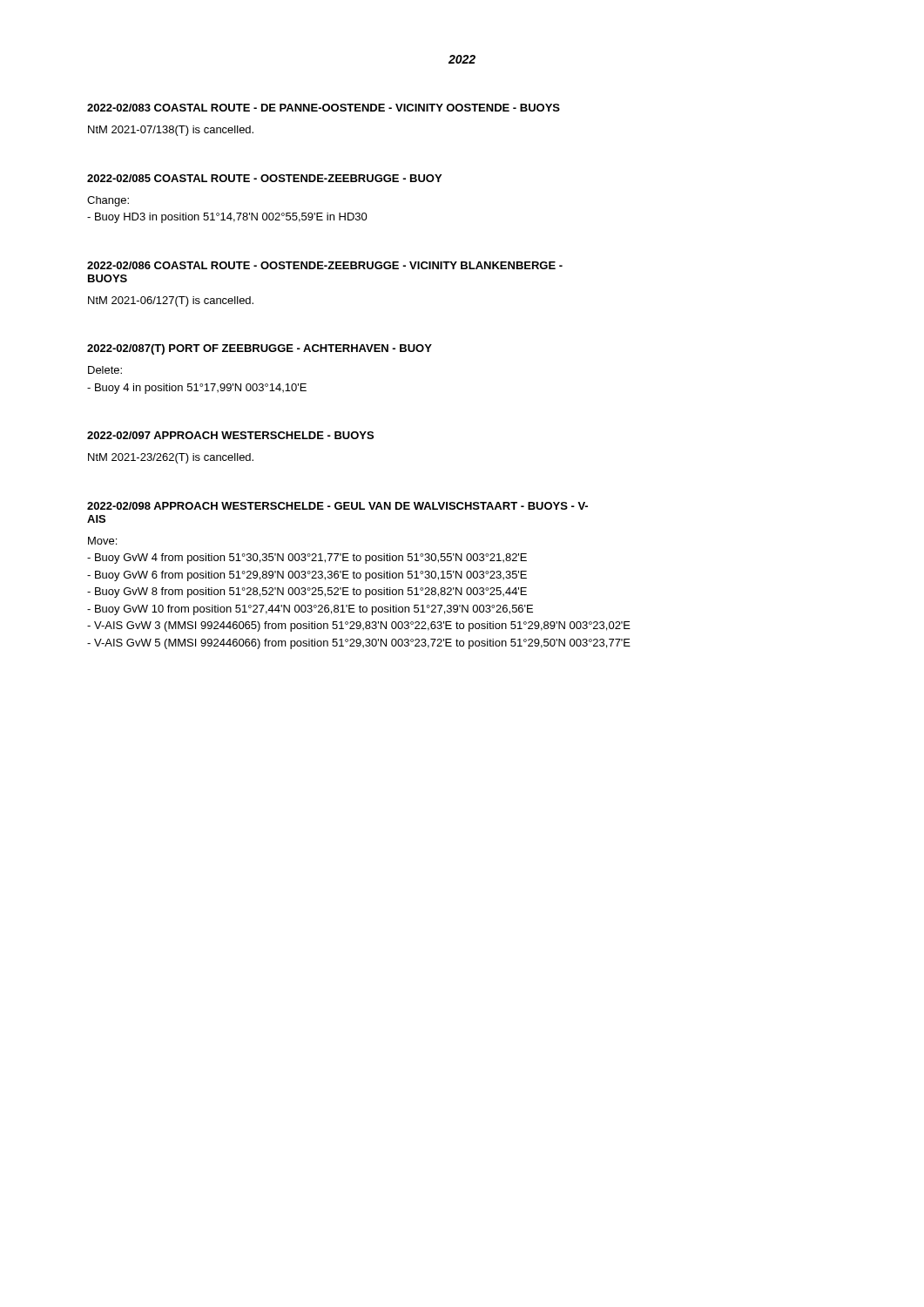Find the passage starting "2022-02/097 APPROACH WESTERSCHELDE - BUOYS"
924x1307 pixels.
(x=231, y=435)
